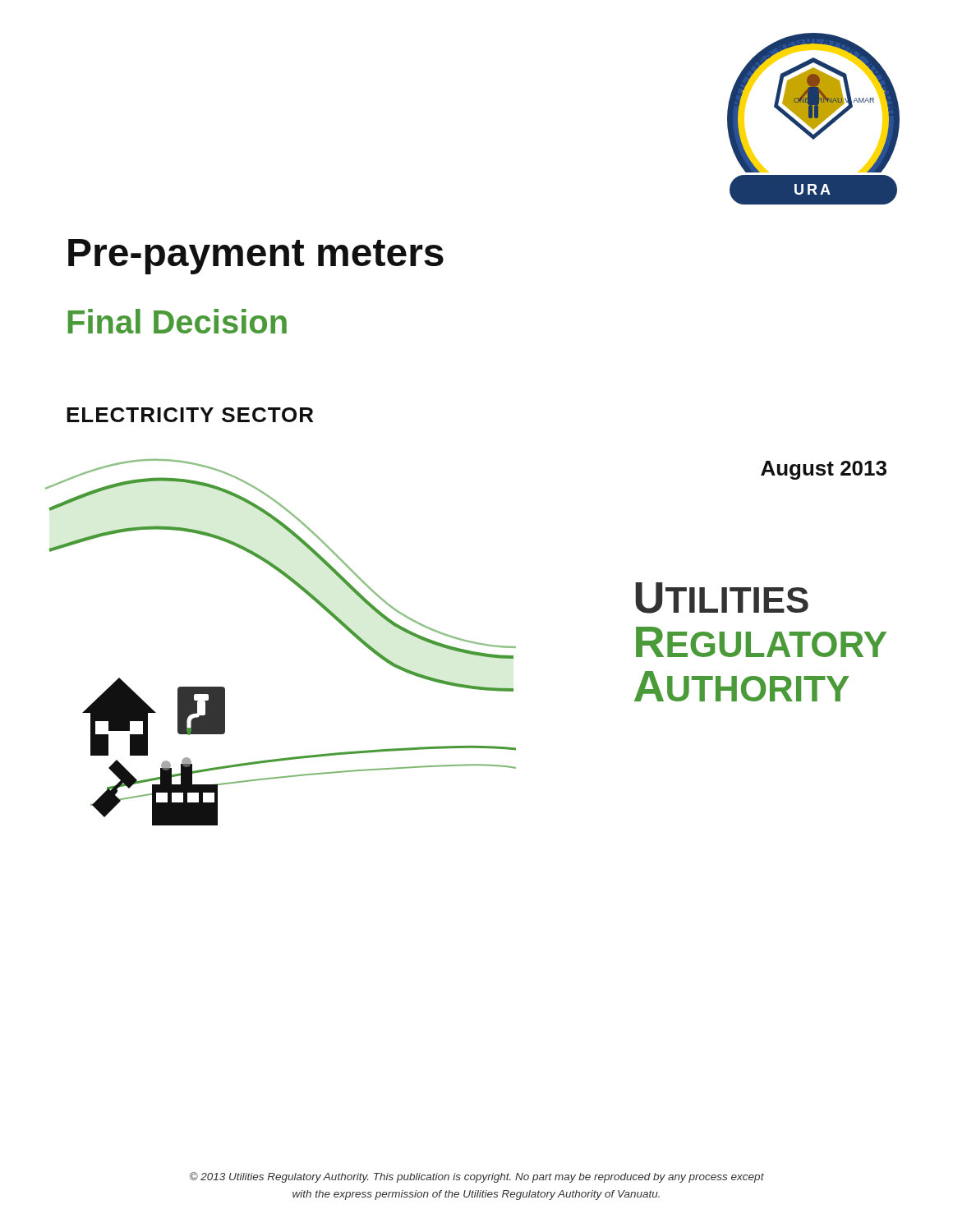The image size is (953, 1232).
Task: Point to the text starting "ELECTRICITY SECTOR"
Action: [190, 415]
